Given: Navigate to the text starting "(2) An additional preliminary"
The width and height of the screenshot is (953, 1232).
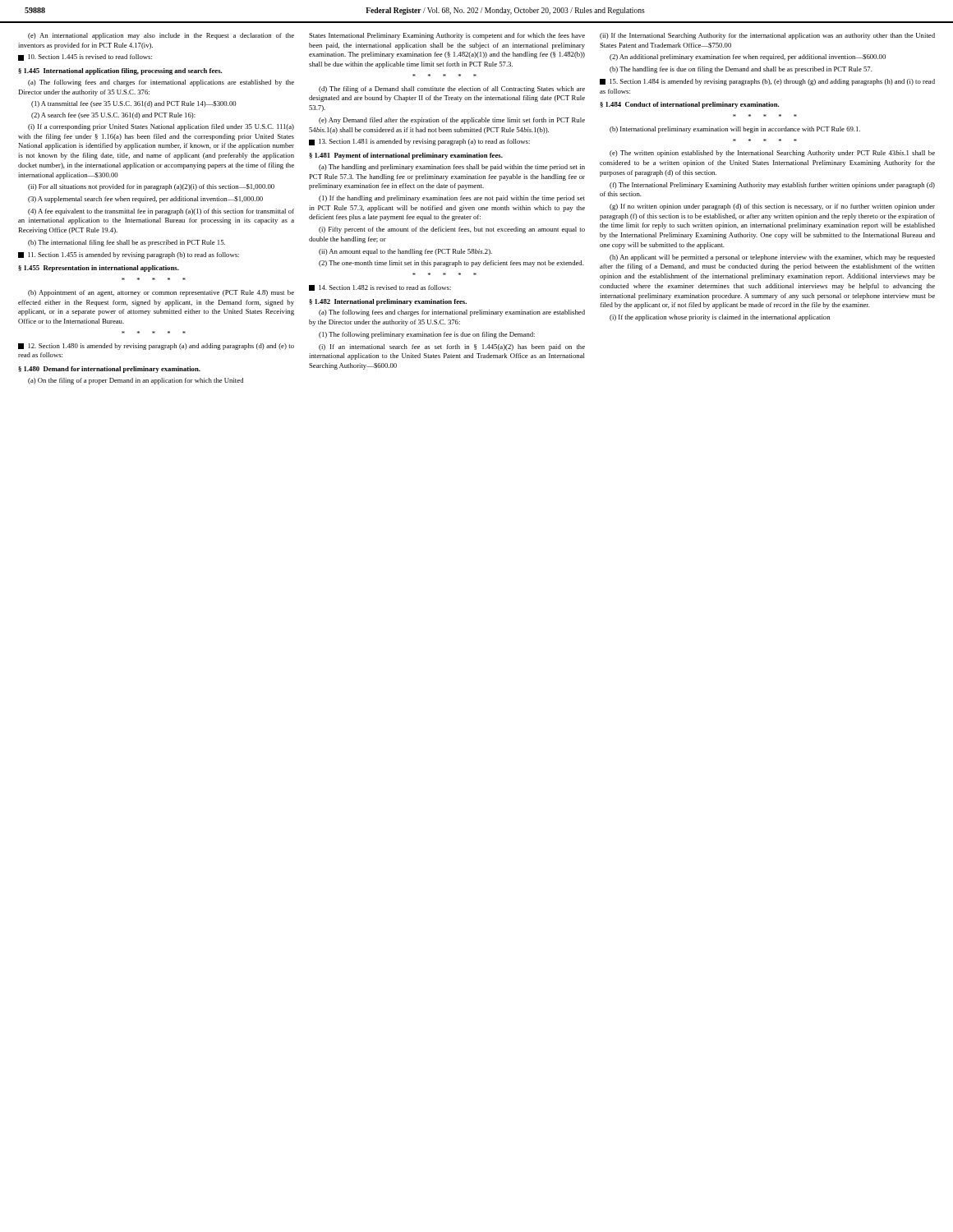Looking at the screenshot, I should (x=748, y=57).
